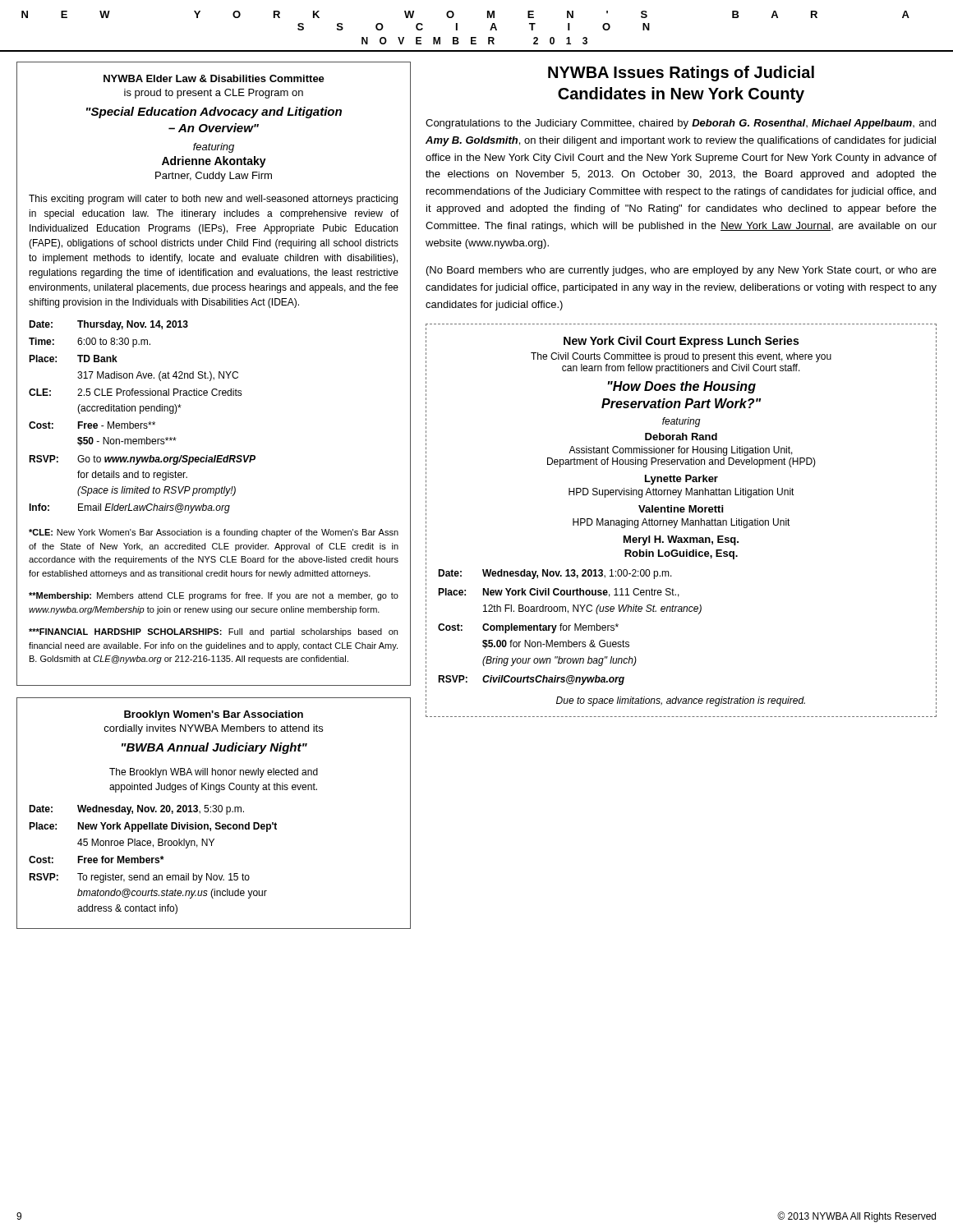Viewport: 953px width, 1232px height.
Task: Point to the block starting "This exciting program will"
Action: pyautogui.click(x=214, y=250)
